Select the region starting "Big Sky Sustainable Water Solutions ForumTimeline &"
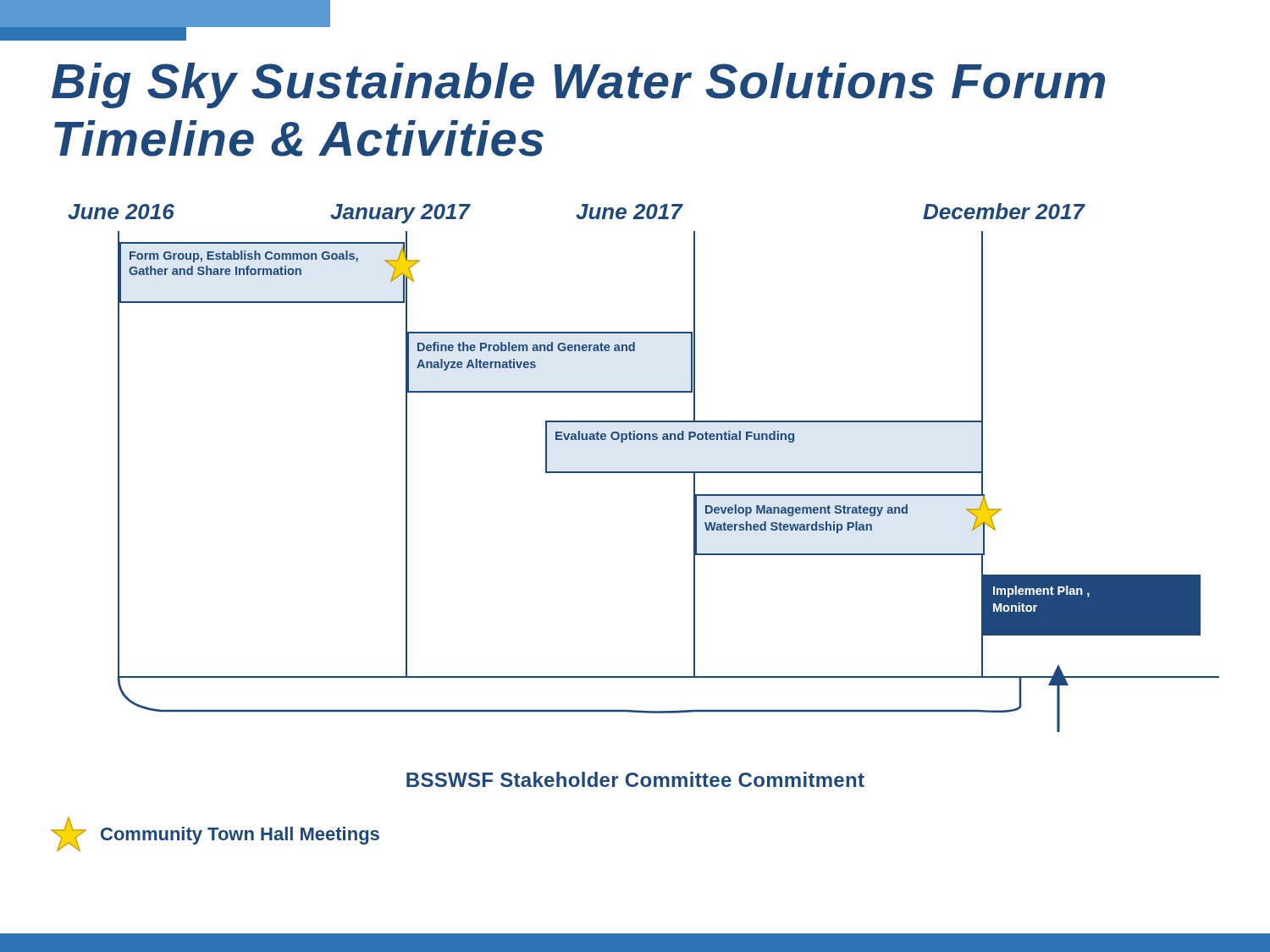The height and width of the screenshot is (952, 1270). point(631,110)
